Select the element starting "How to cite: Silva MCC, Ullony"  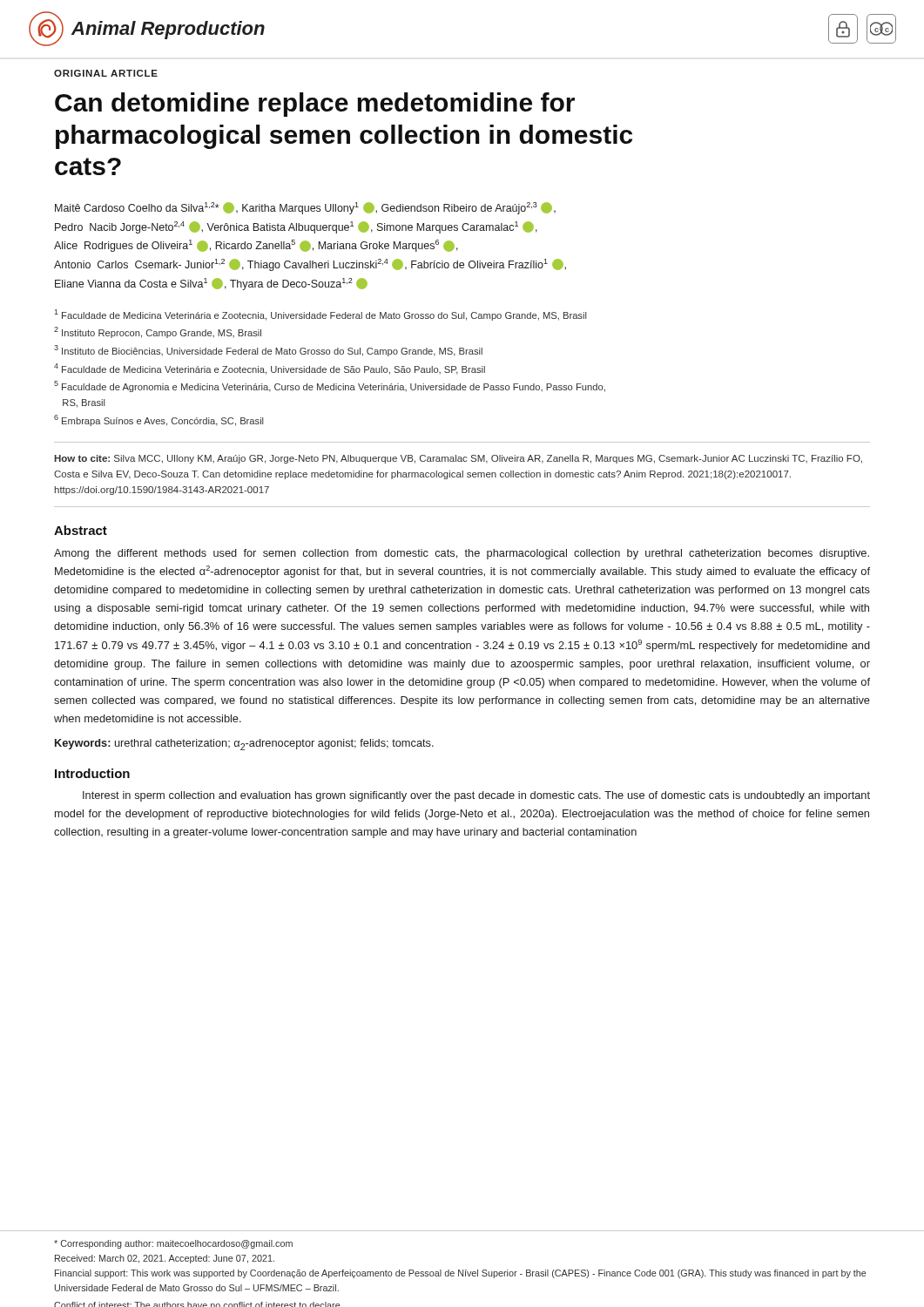click(x=459, y=474)
